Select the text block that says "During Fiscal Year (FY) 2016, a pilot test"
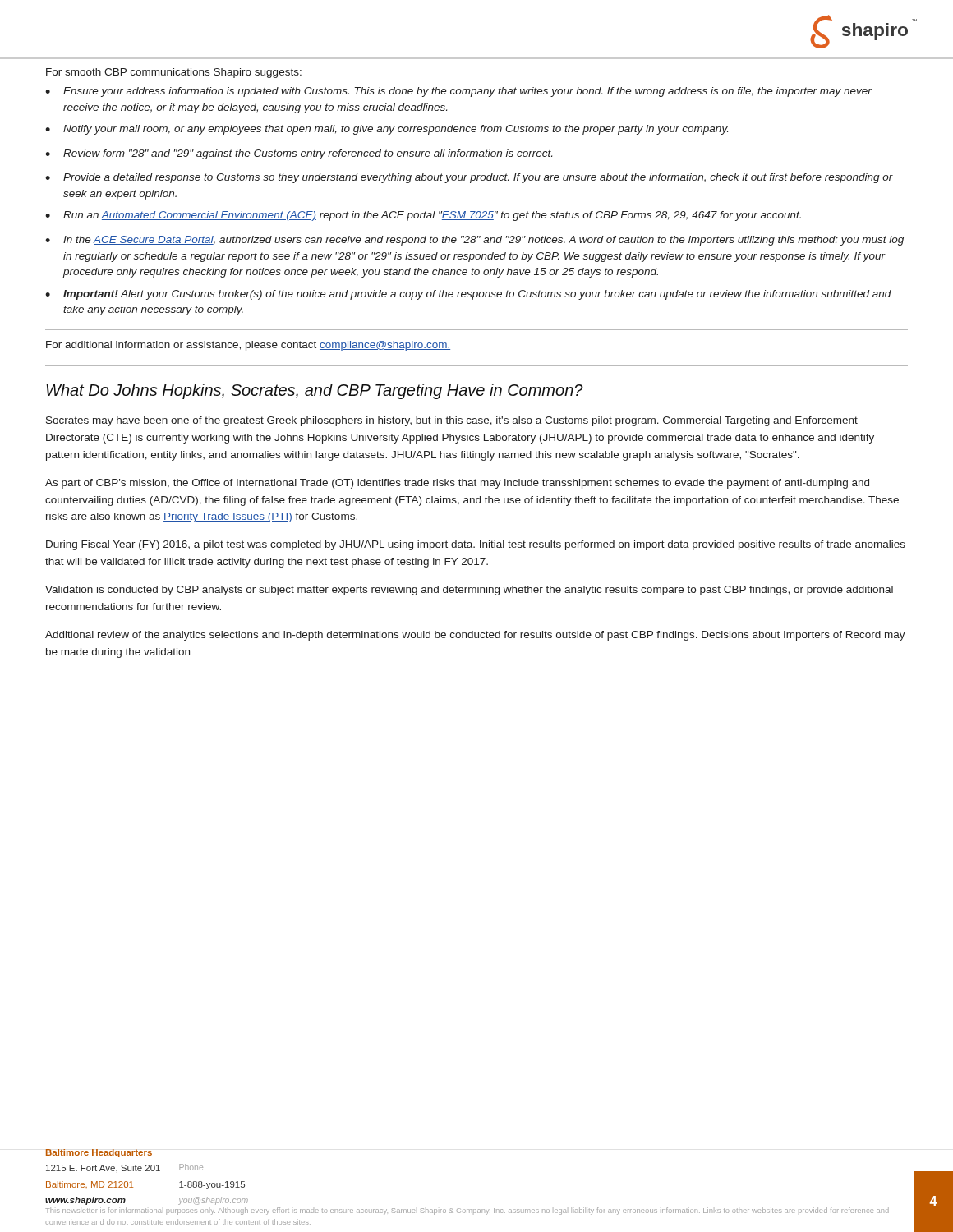Viewport: 953px width, 1232px height. point(475,553)
